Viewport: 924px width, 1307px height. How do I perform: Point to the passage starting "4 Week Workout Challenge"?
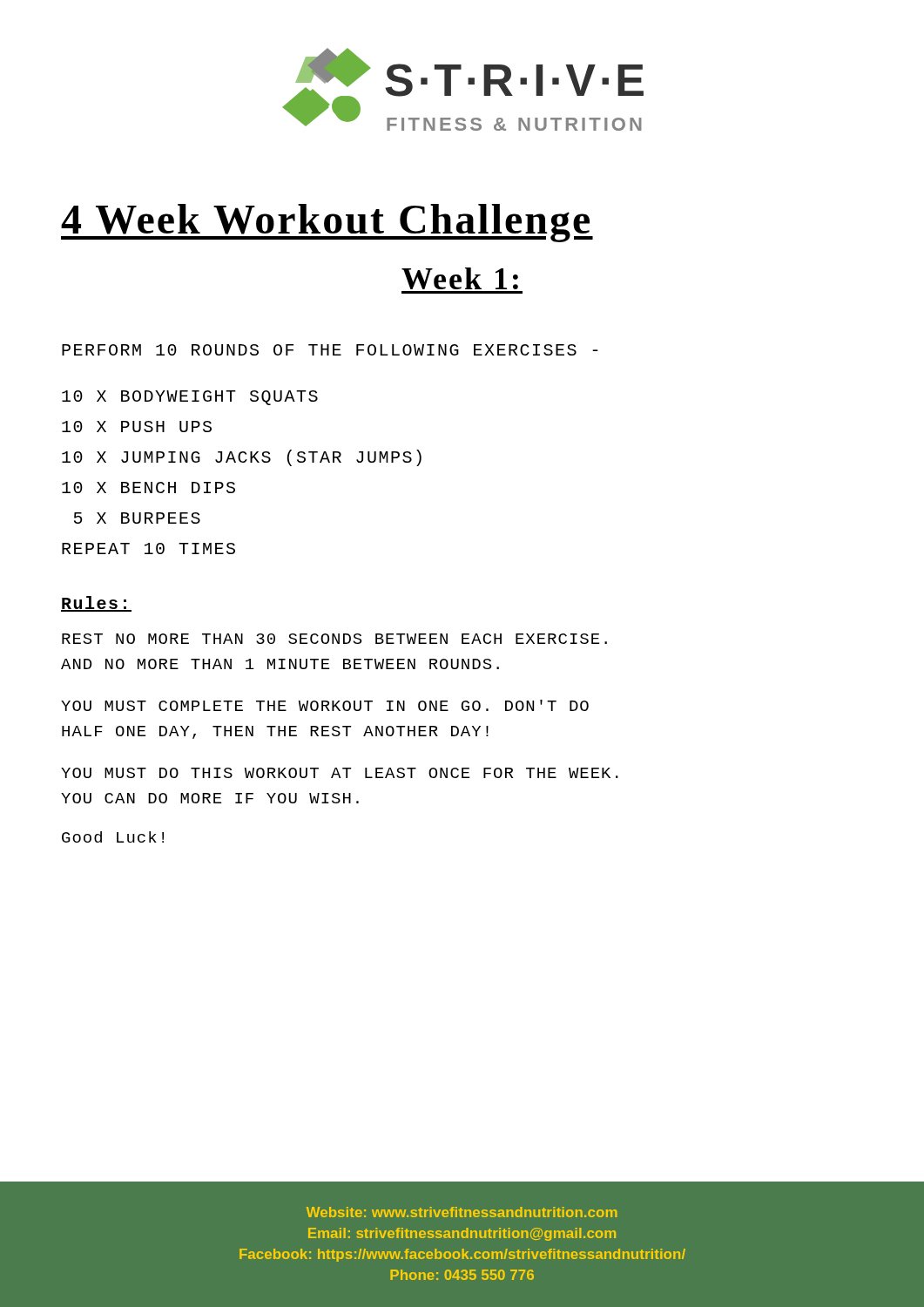click(x=327, y=219)
